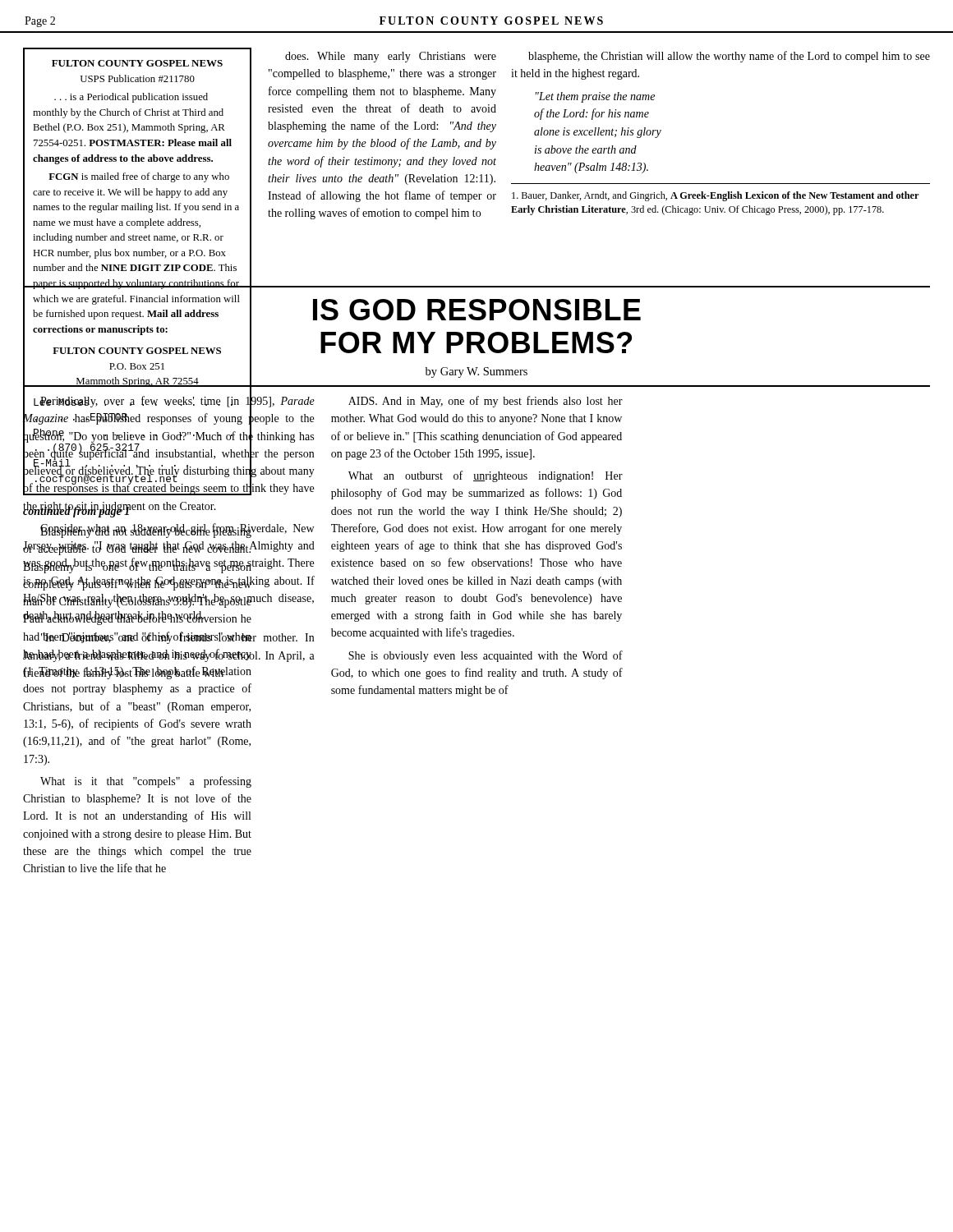Viewport: 953px width, 1232px height.
Task: Select the region starting "FULTON COUNTY GOSPEL NEWS USPS"
Action: 137,271
